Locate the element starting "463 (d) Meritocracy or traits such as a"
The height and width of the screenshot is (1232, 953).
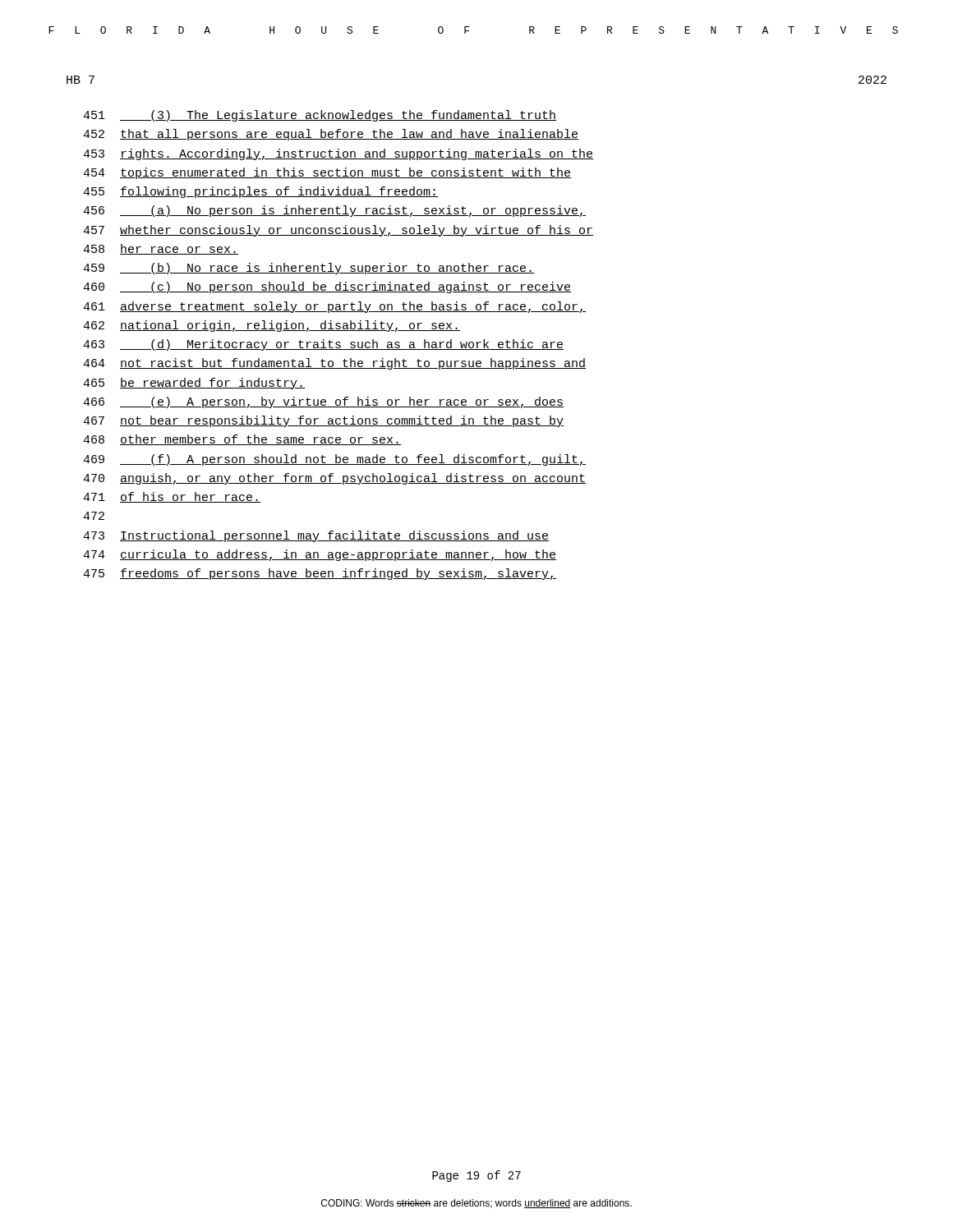[476, 346]
